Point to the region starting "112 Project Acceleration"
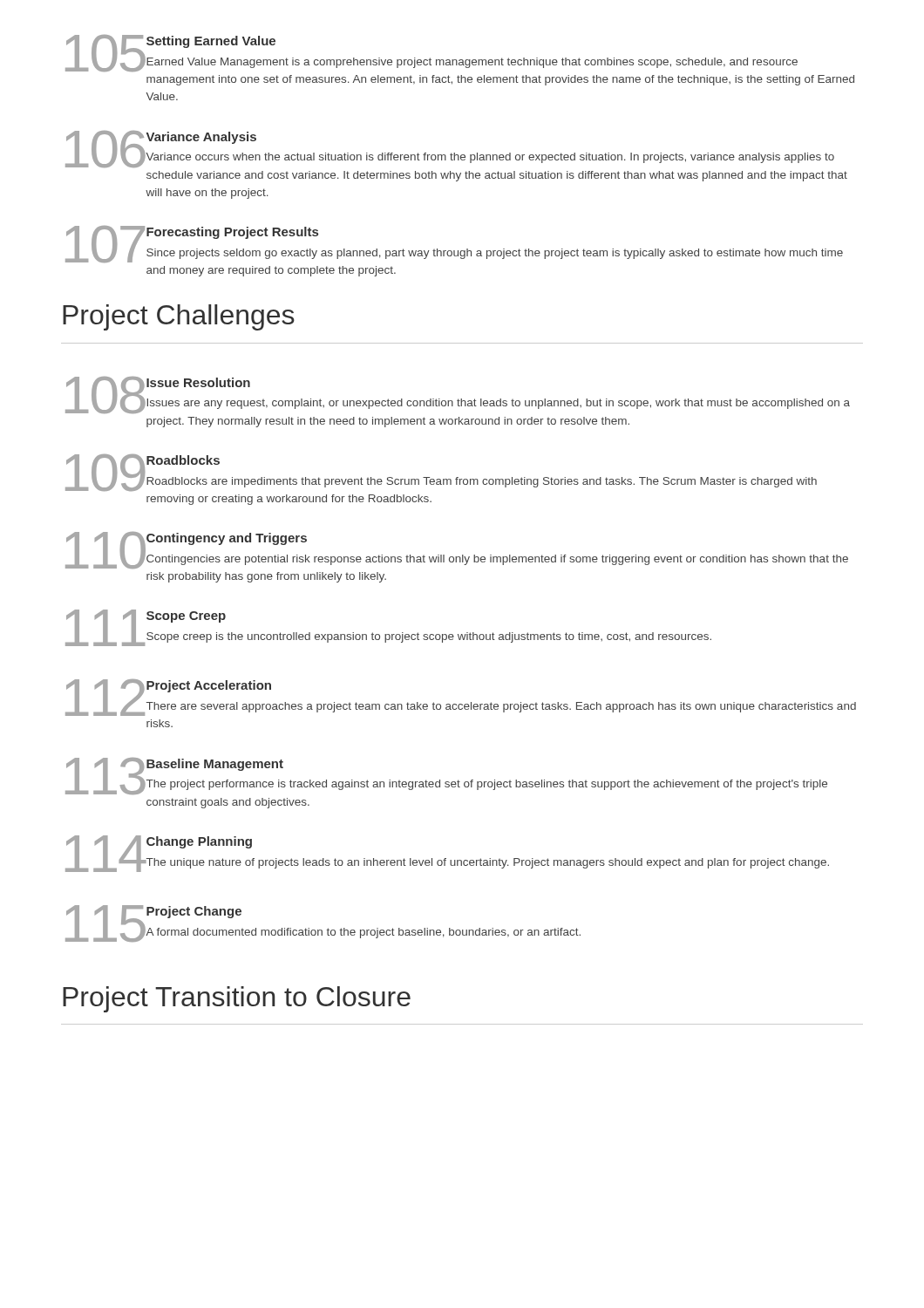 (x=462, y=702)
